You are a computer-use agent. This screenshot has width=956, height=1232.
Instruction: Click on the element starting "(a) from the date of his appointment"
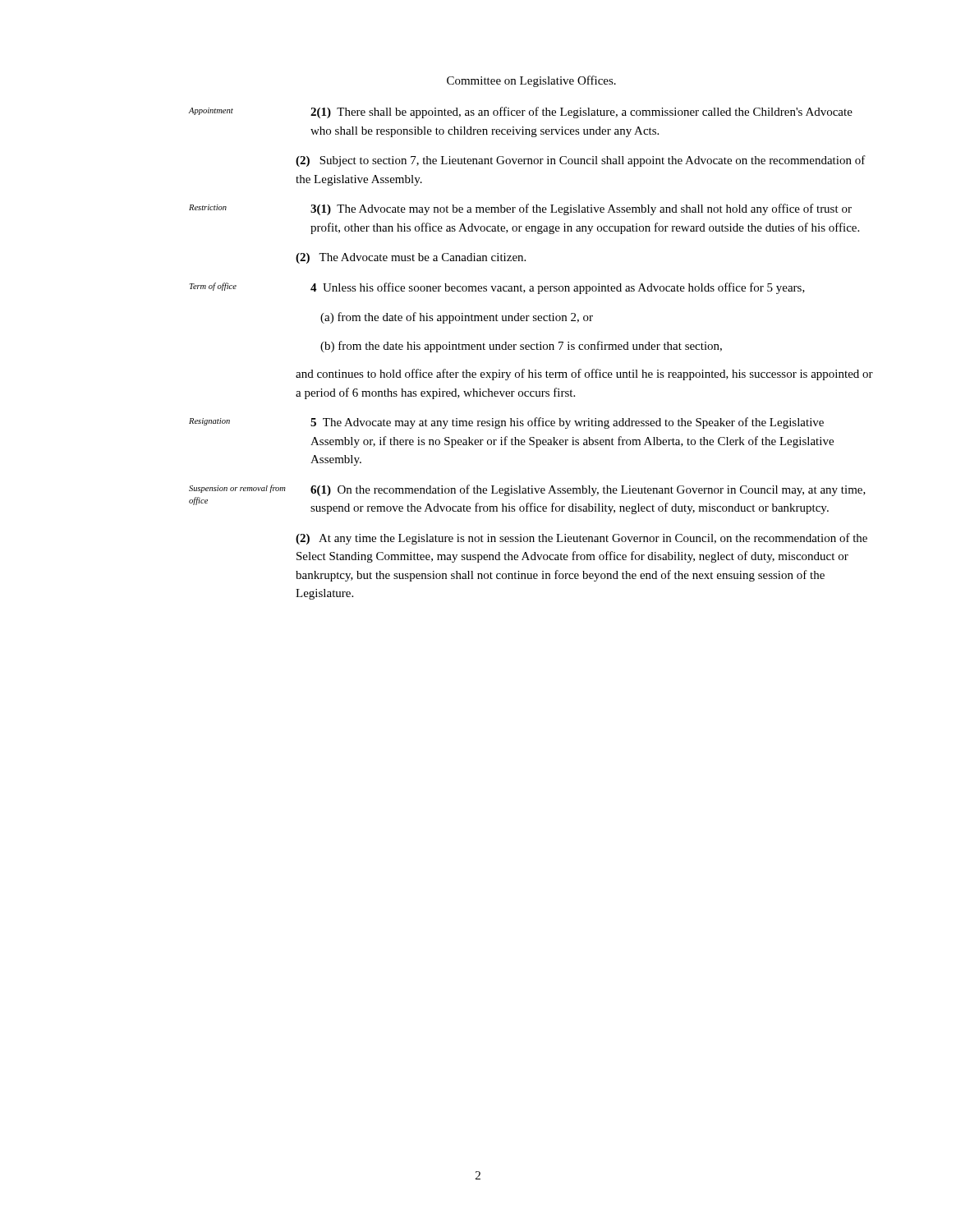[457, 317]
